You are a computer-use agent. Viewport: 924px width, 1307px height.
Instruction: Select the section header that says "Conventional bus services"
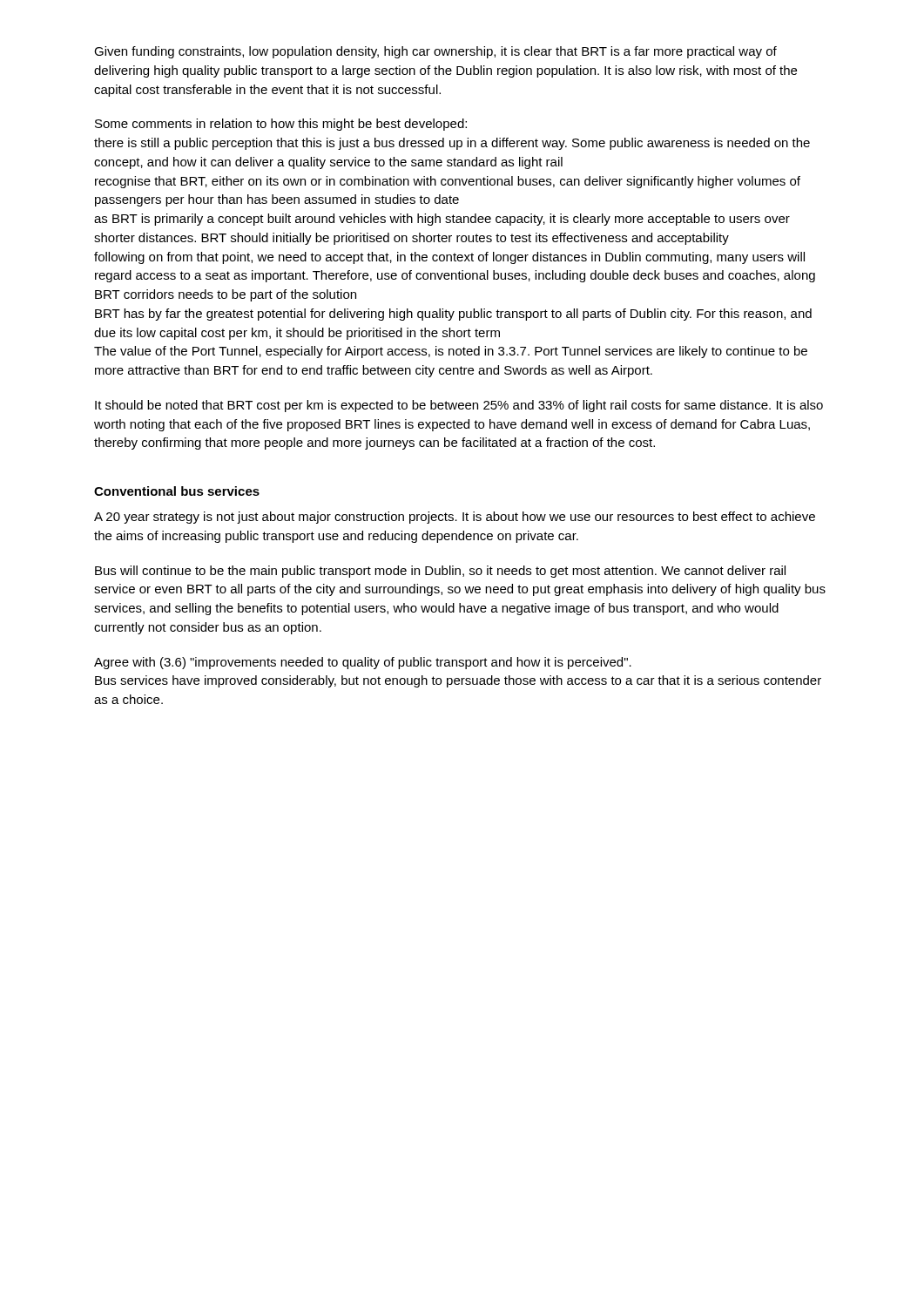coord(177,491)
